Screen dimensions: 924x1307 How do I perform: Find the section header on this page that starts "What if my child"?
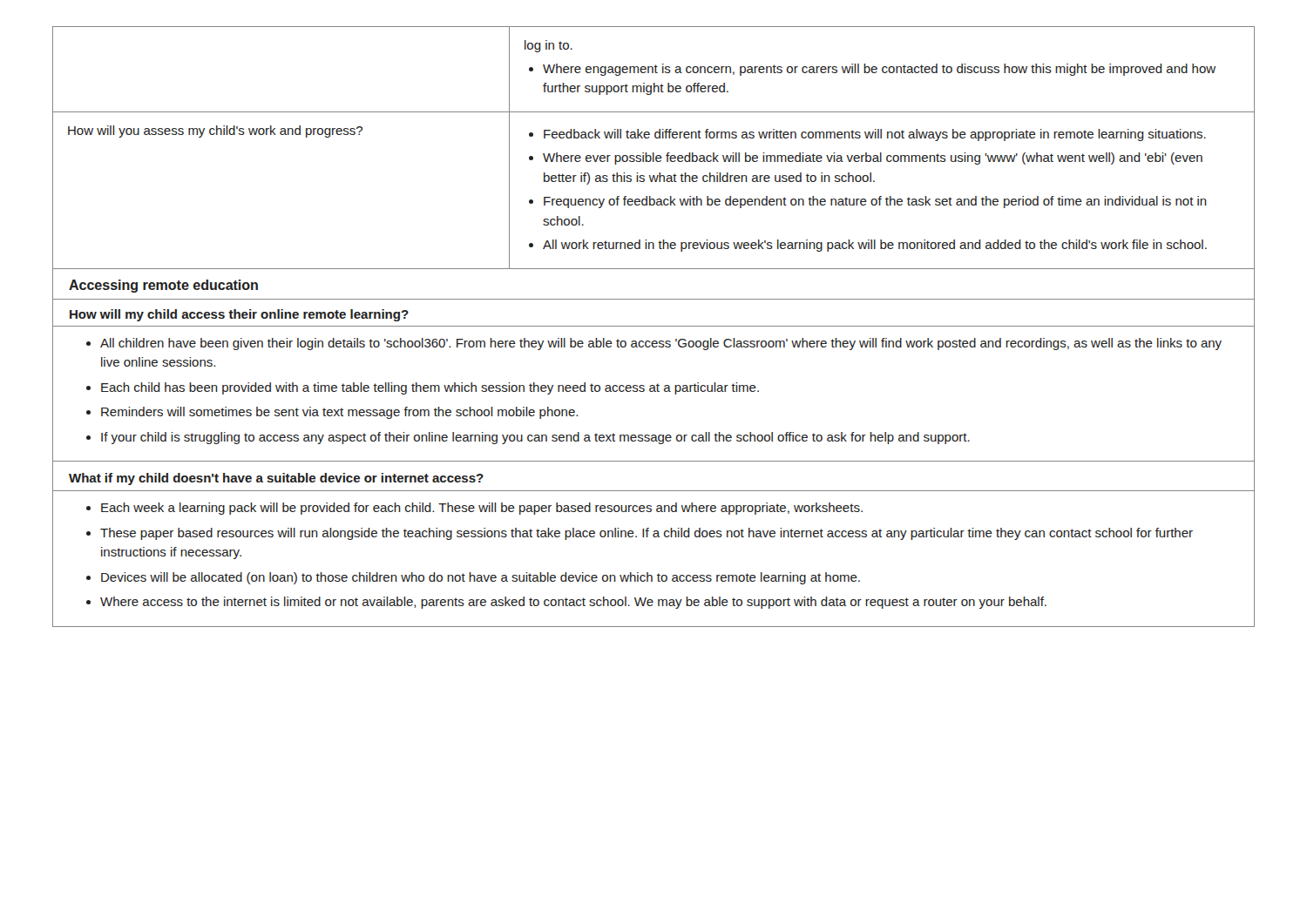pyautogui.click(x=276, y=478)
